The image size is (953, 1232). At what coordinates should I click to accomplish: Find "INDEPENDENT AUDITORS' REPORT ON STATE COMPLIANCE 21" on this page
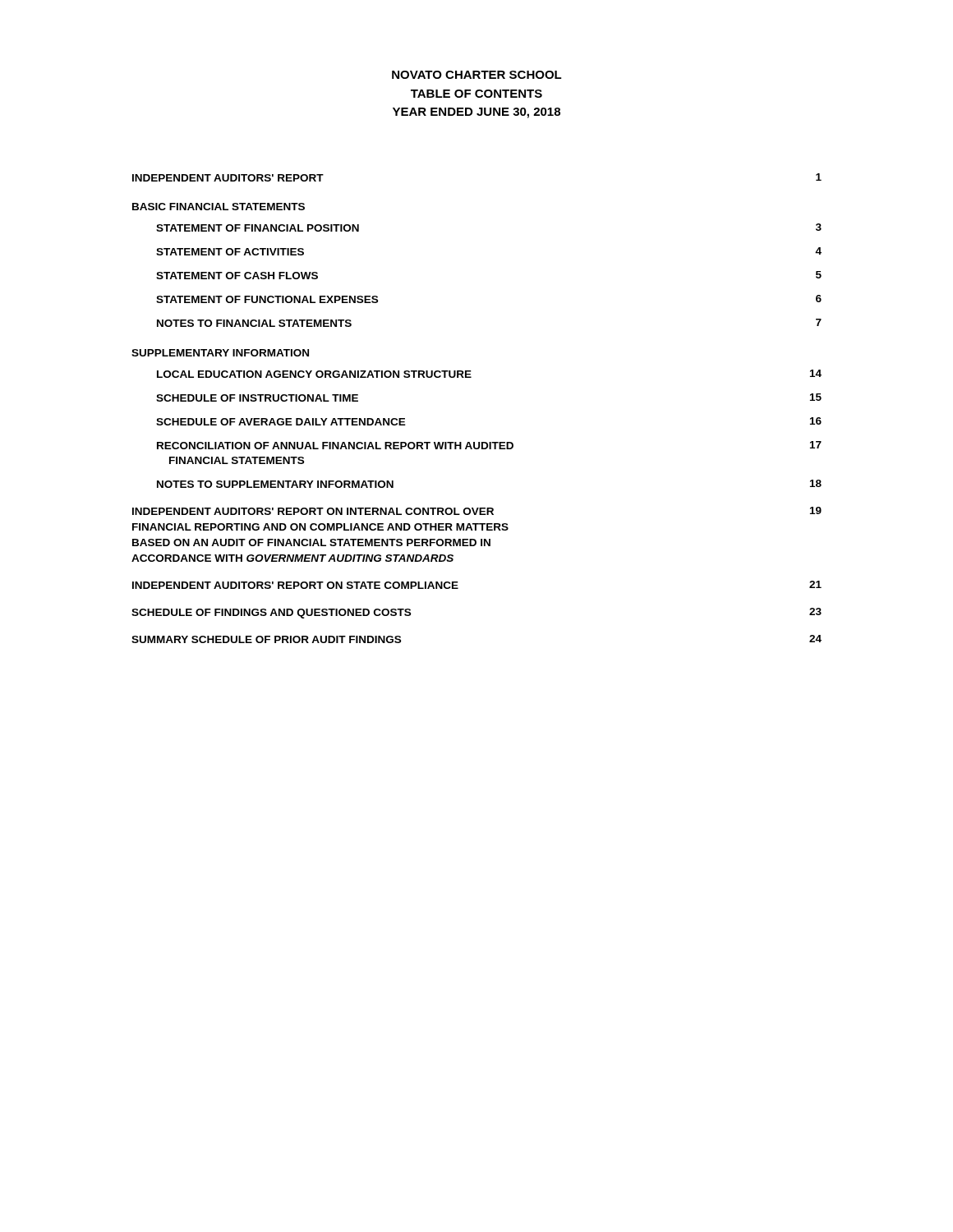(300, 584)
